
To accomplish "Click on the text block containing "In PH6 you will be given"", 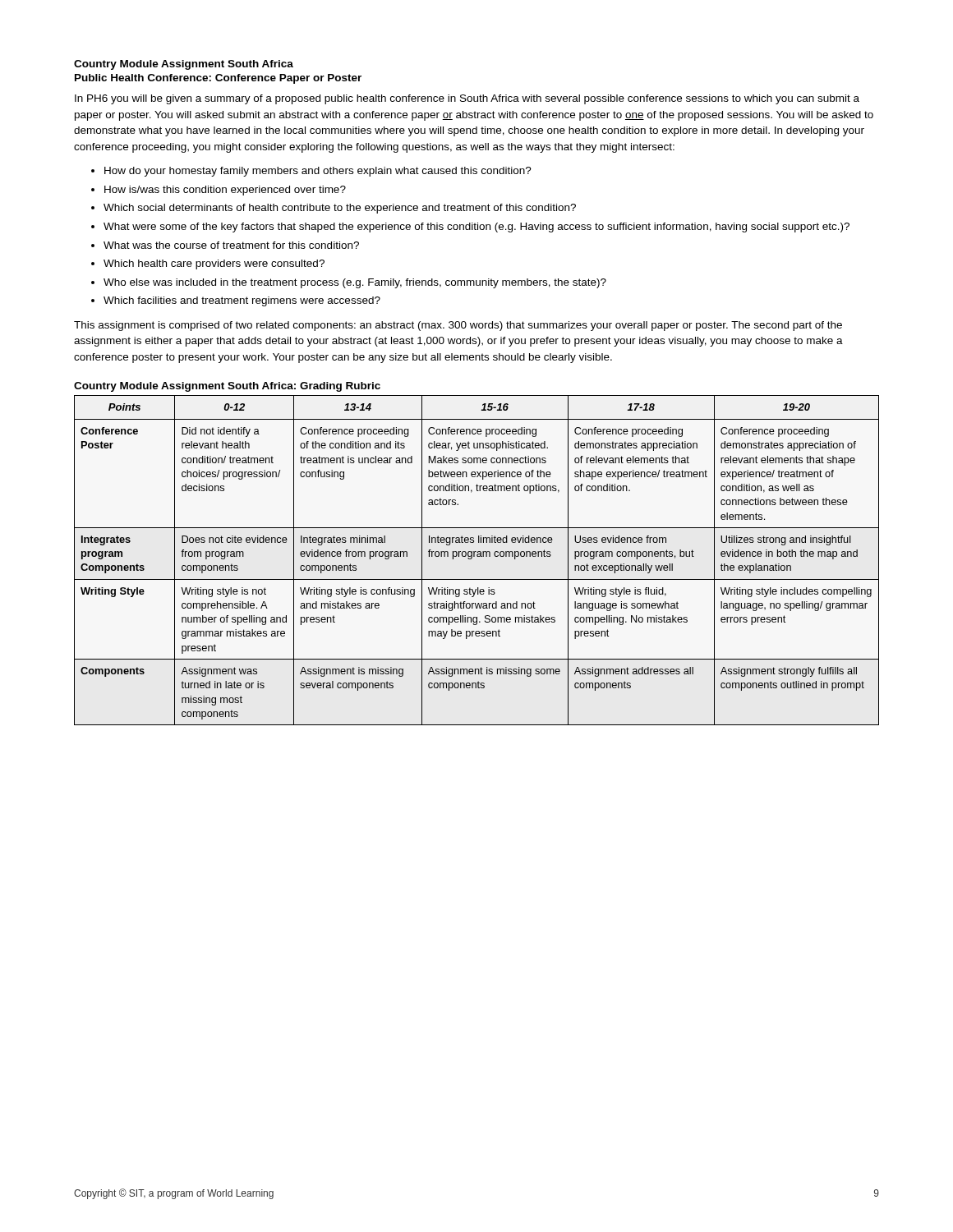I will point(474,122).
